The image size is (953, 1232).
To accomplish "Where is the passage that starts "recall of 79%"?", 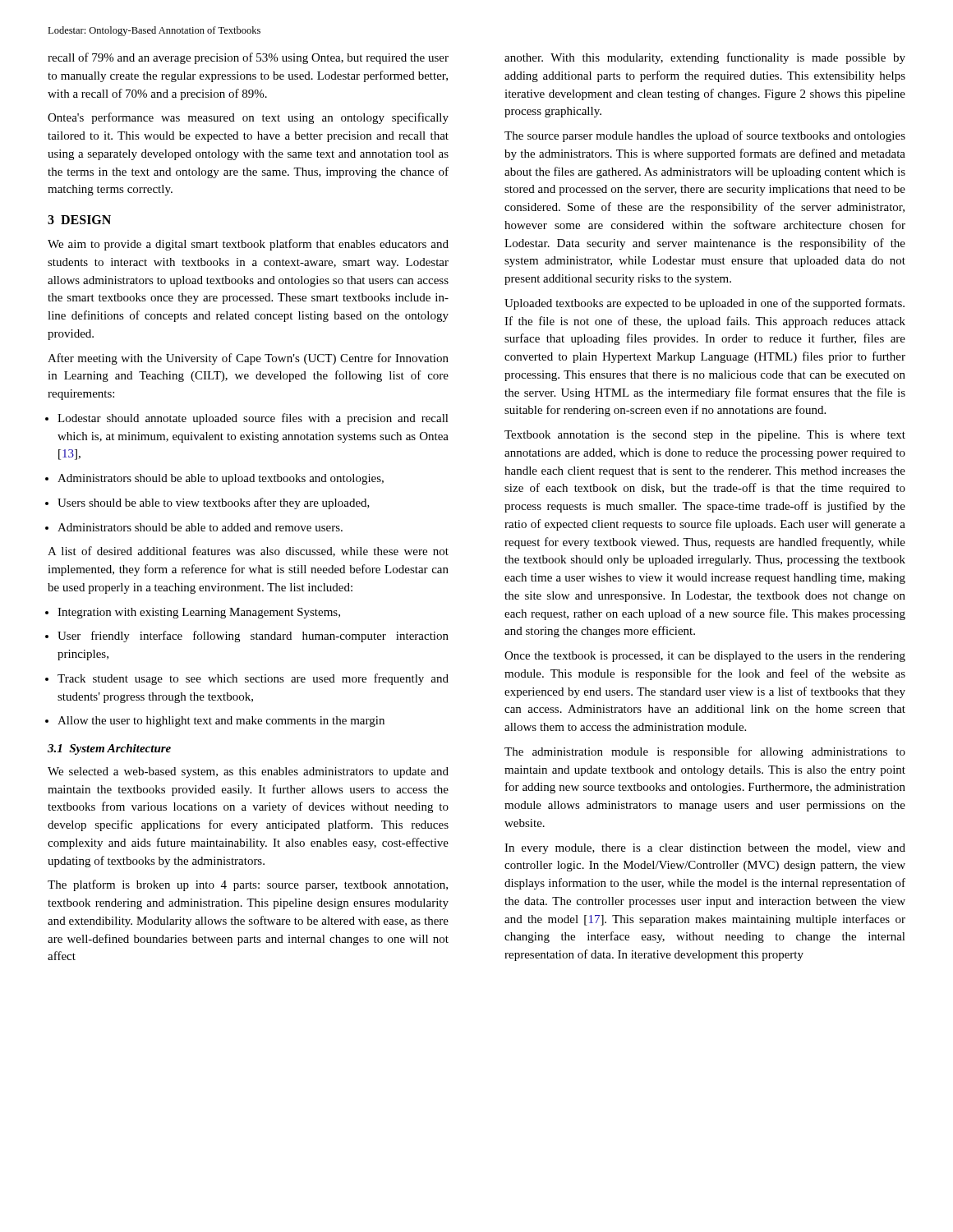I will pos(248,124).
